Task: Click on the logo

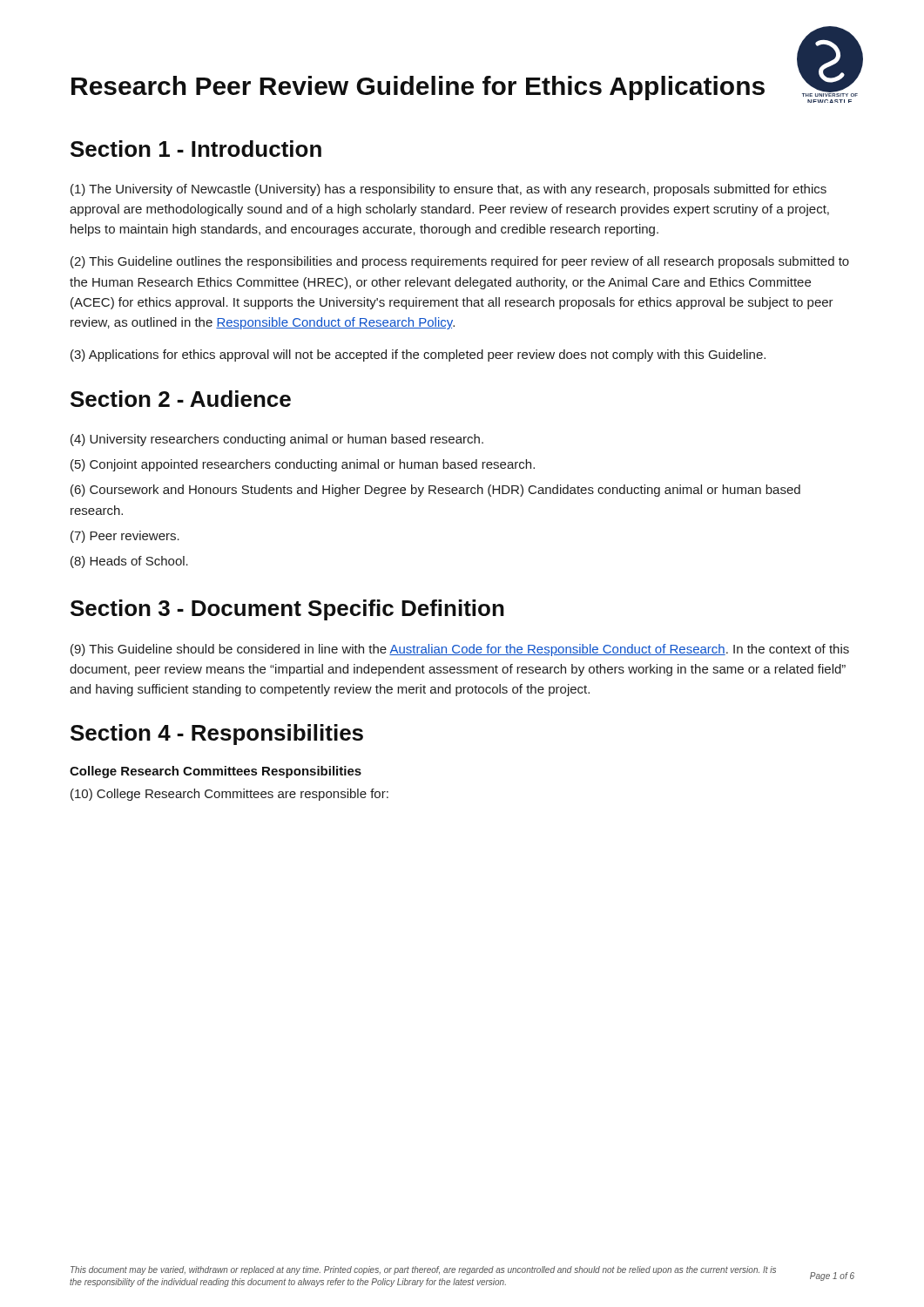Action: (x=830, y=64)
